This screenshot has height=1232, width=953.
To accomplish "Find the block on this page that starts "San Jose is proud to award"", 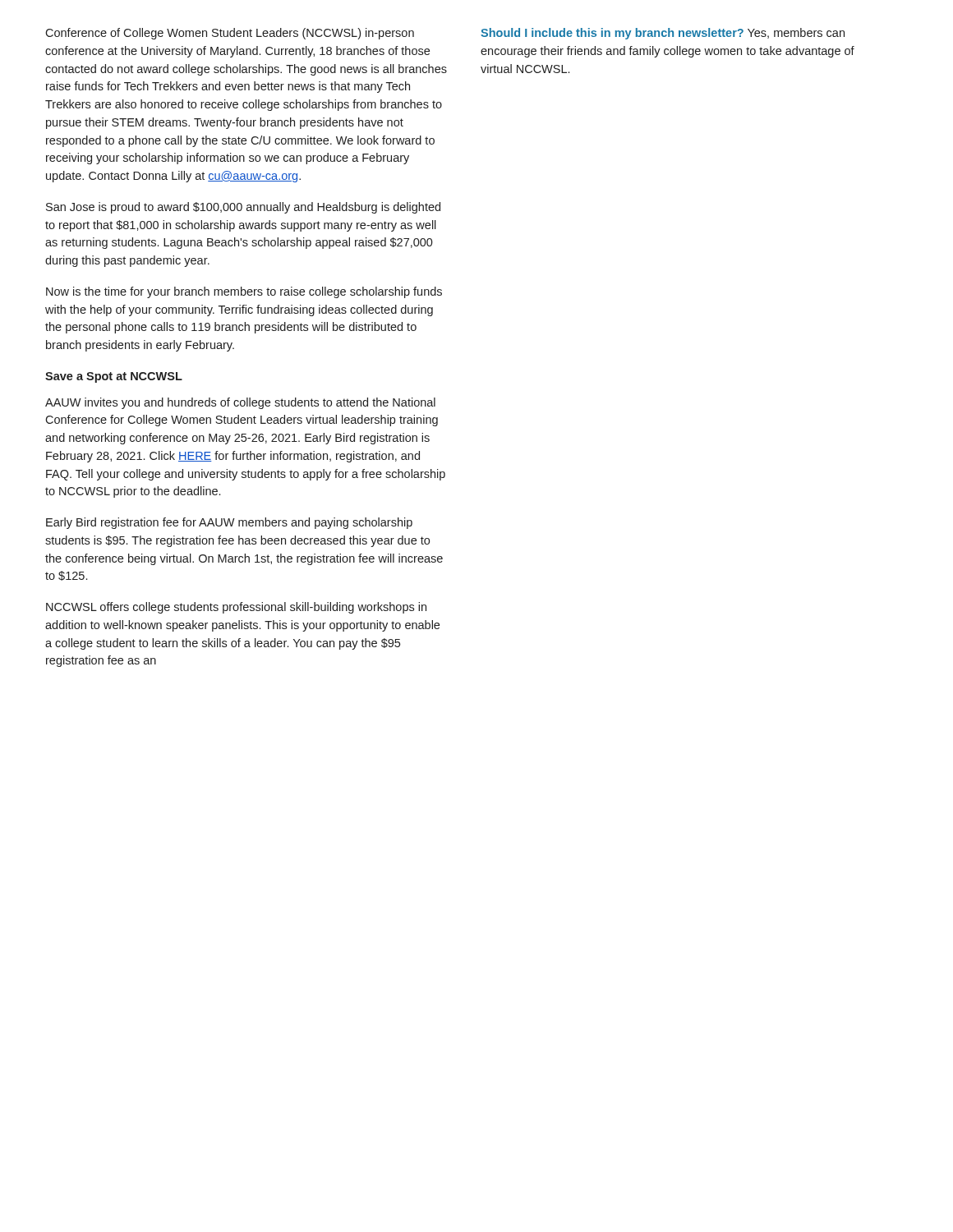I will (246, 234).
